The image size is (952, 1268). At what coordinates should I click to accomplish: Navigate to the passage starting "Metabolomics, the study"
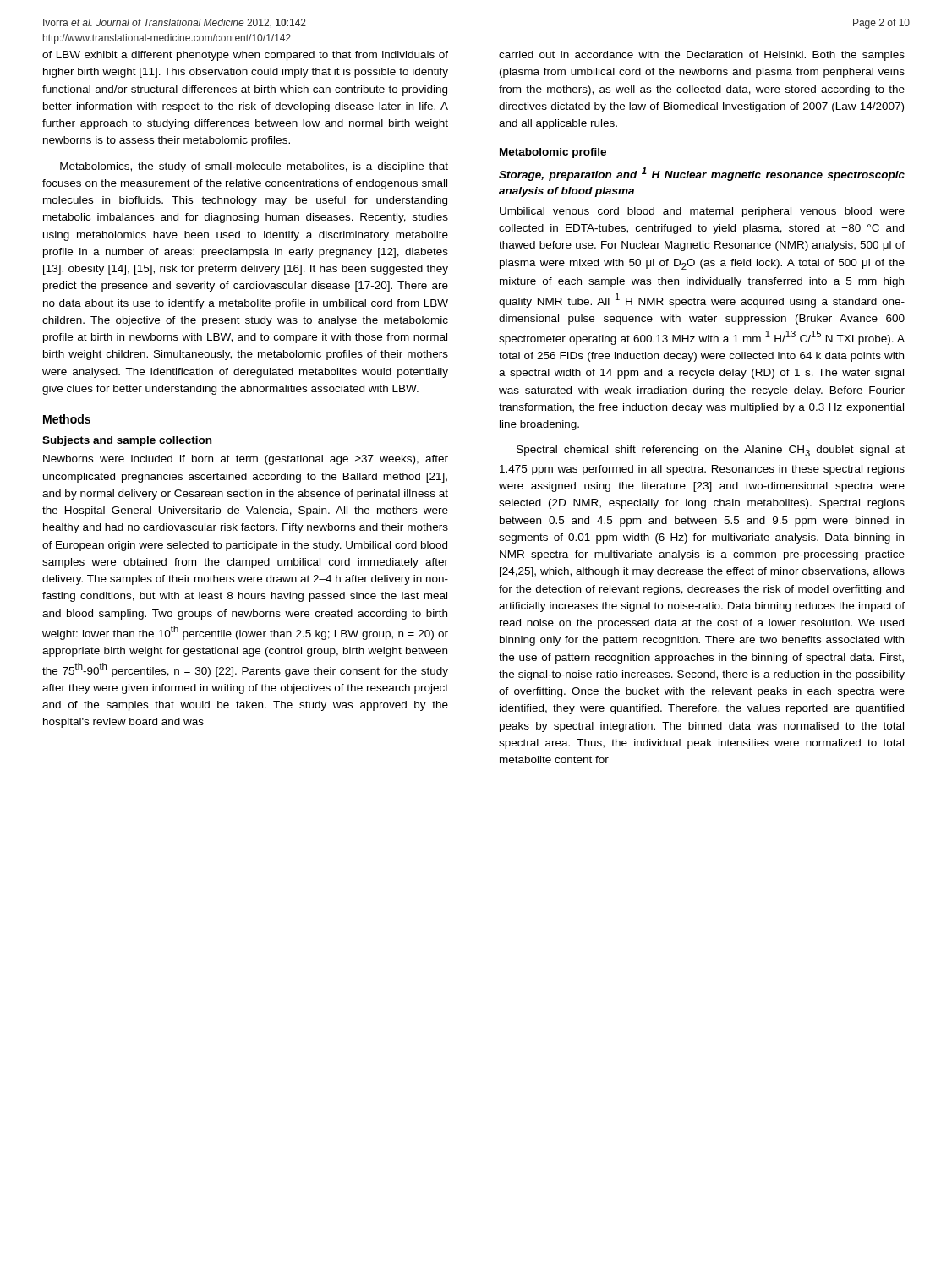point(245,277)
